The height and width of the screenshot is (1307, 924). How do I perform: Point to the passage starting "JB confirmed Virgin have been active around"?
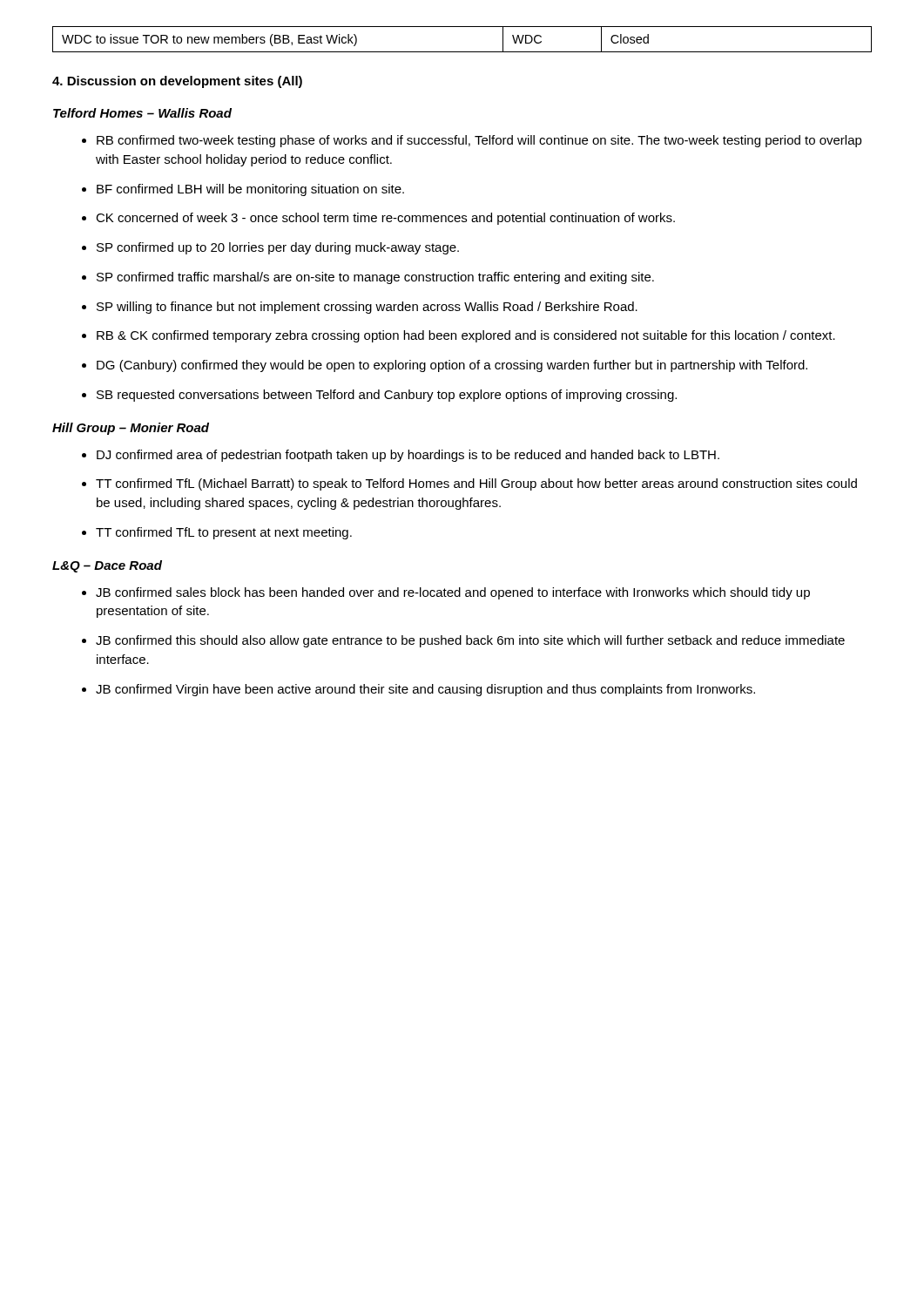[426, 688]
